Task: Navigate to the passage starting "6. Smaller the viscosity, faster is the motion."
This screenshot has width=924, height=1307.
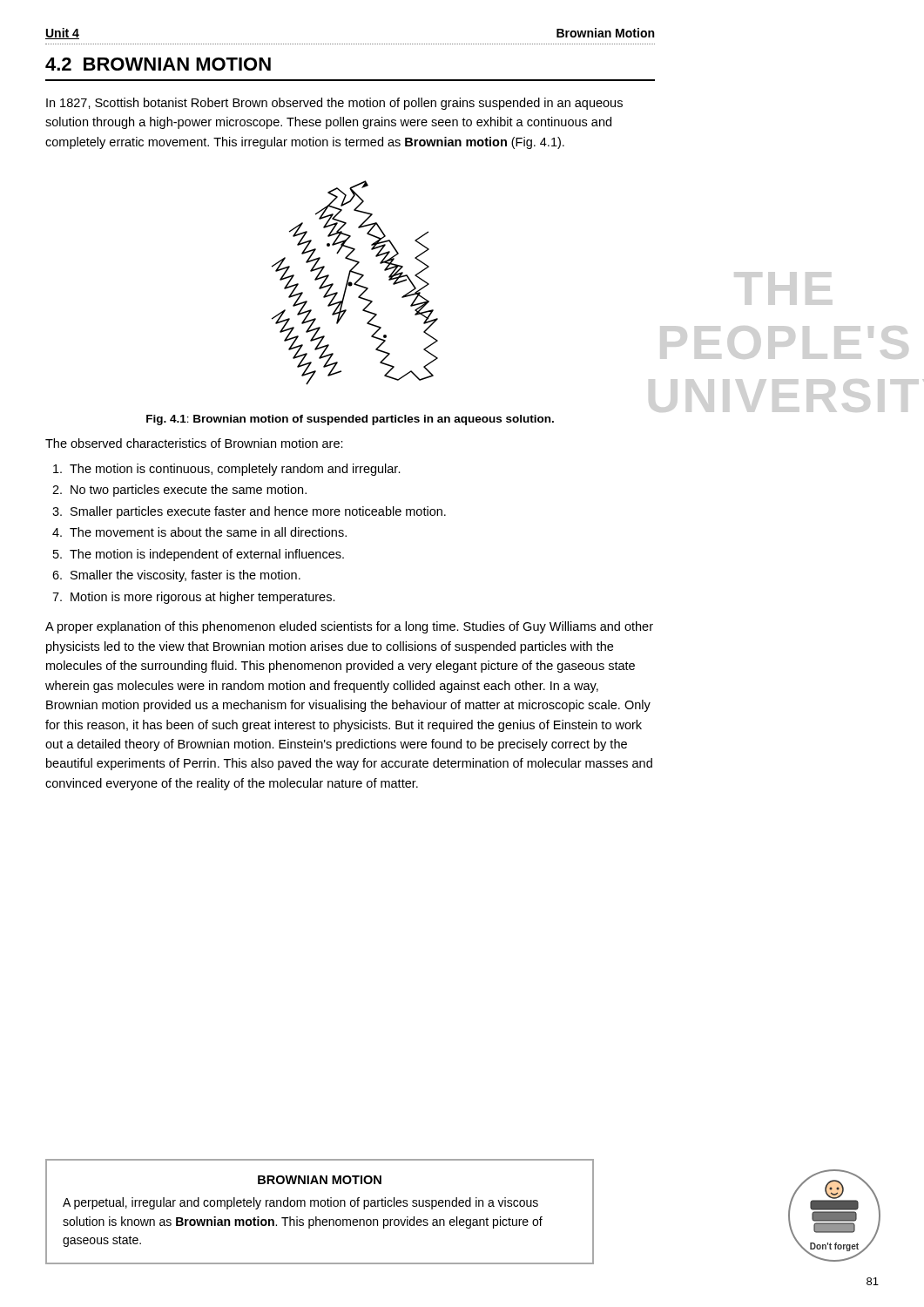Action: click(x=173, y=575)
